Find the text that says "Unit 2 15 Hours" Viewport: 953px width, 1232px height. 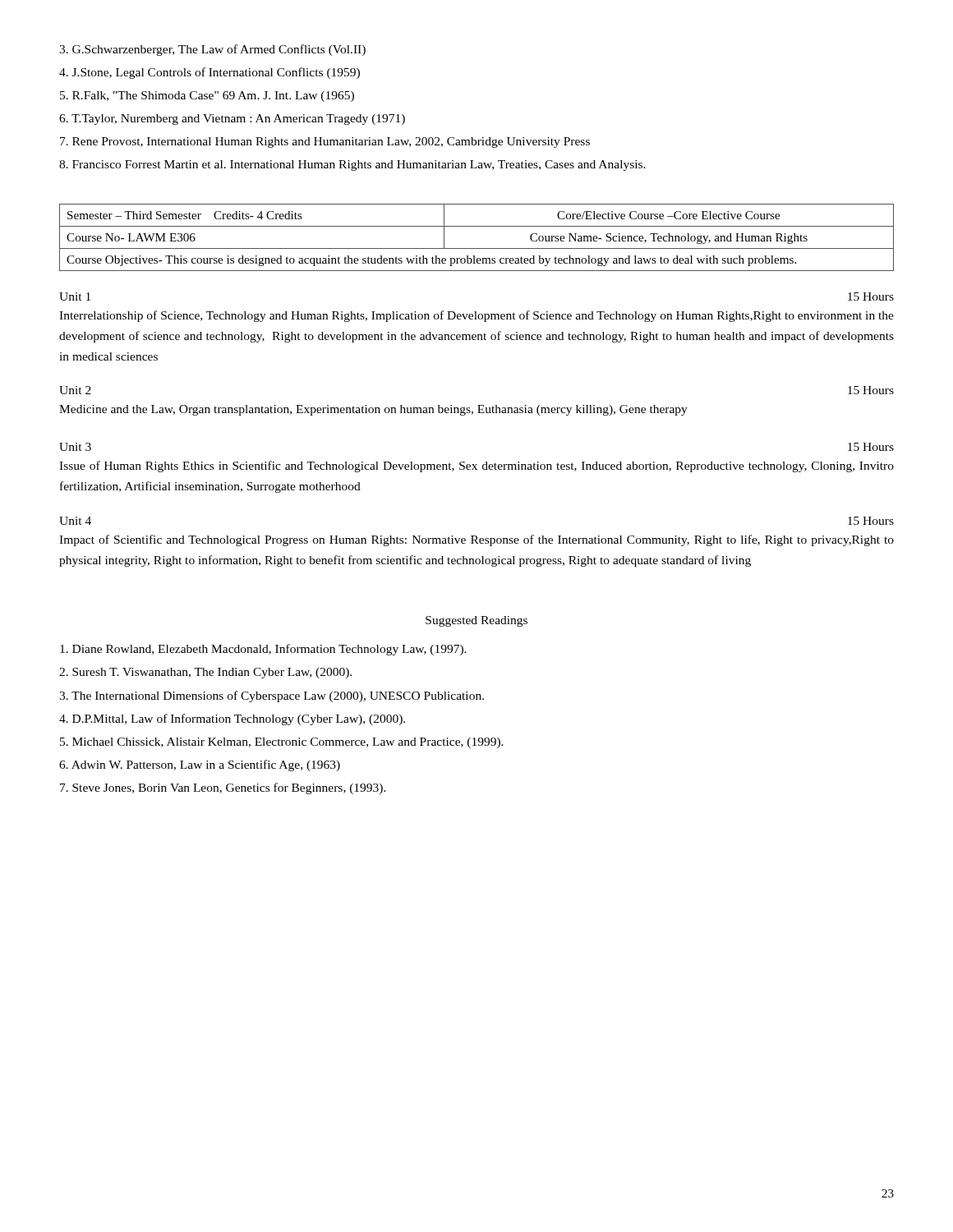(70, 390)
